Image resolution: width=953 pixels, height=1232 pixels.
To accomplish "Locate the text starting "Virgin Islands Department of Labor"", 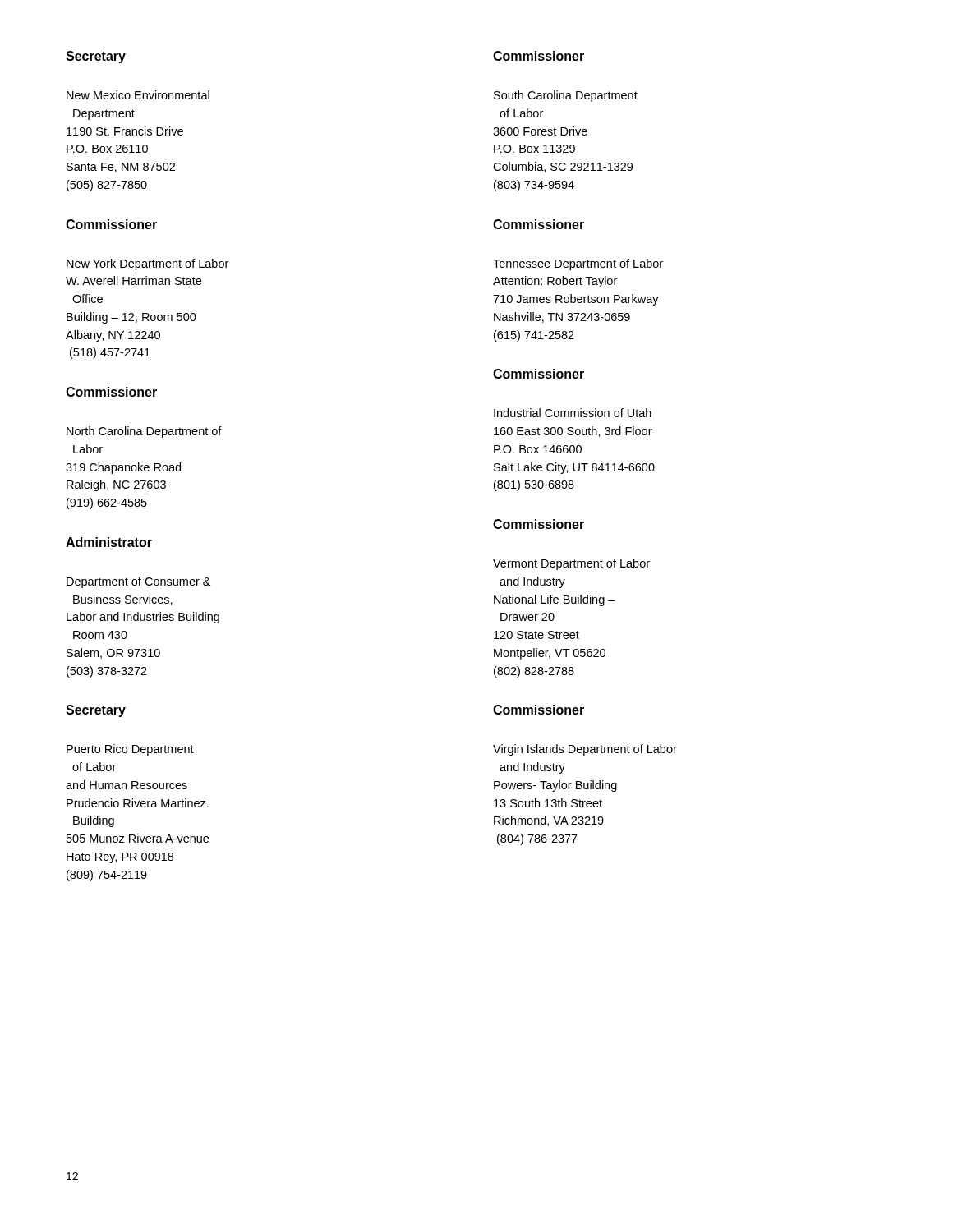I will click(585, 750).
